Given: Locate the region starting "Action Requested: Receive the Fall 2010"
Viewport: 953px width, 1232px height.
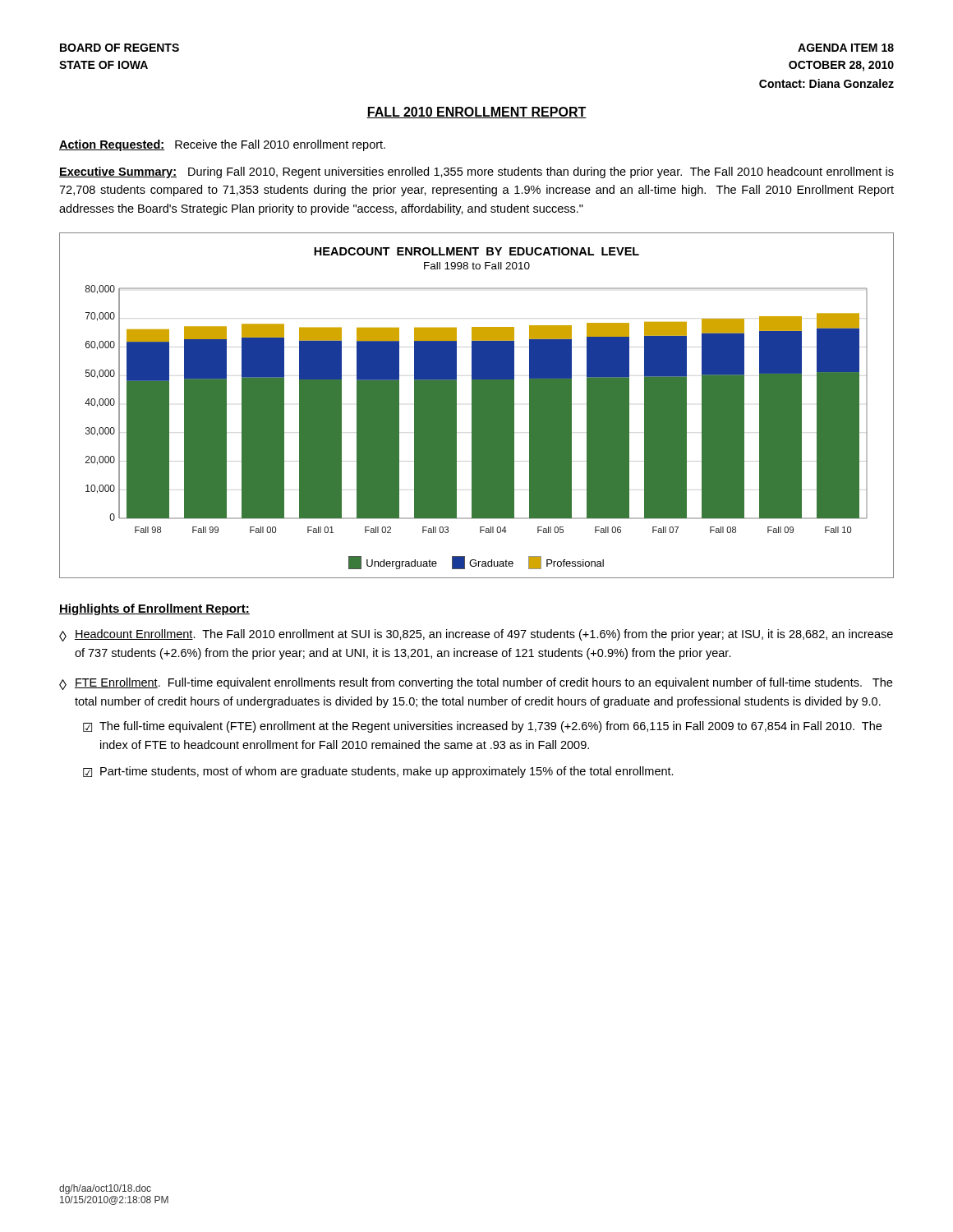Looking at the screenshot, I should tap(223, 145).
